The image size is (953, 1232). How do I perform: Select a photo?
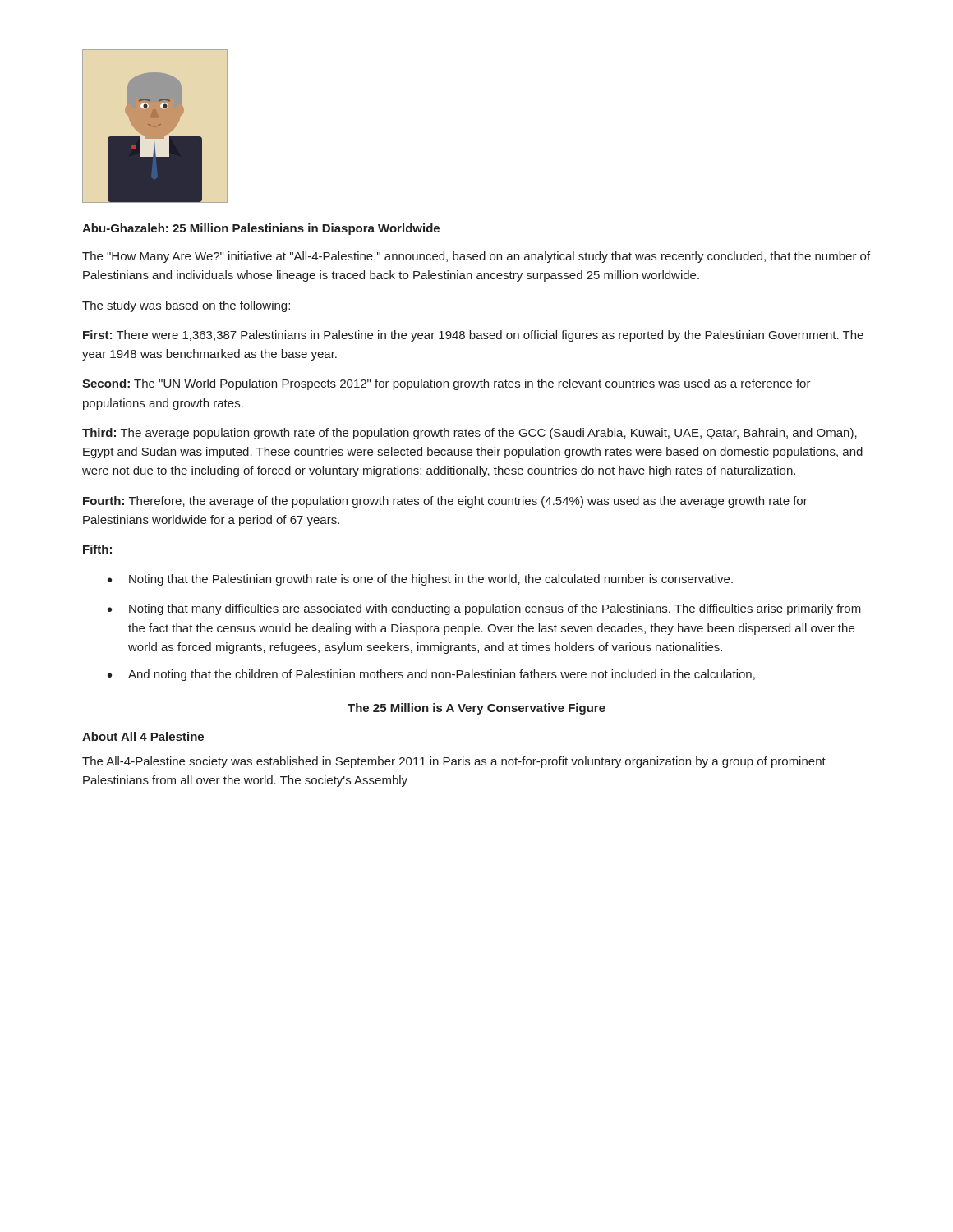[476, 126]
